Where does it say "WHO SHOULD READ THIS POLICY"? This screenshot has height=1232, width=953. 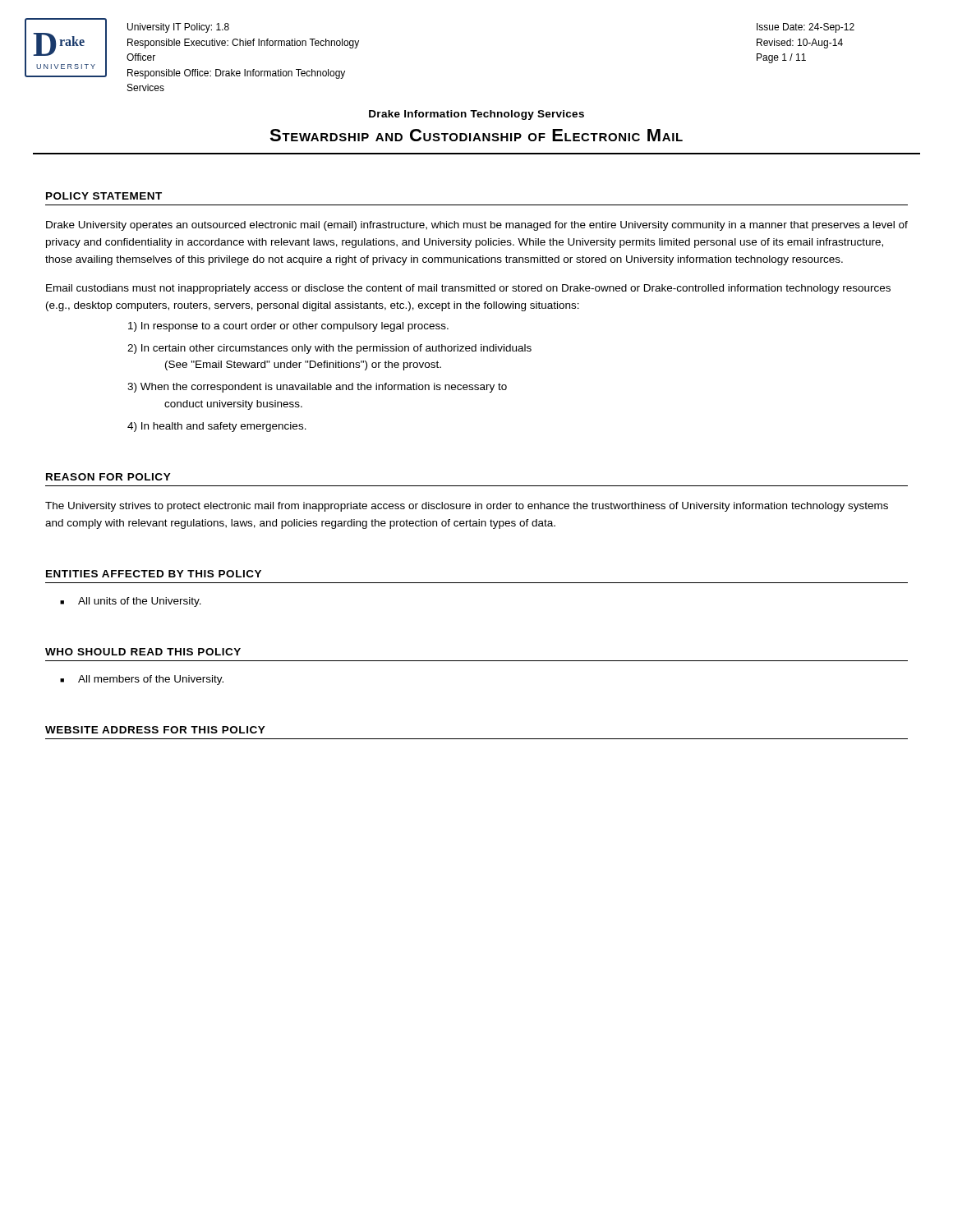pos(476,653)
